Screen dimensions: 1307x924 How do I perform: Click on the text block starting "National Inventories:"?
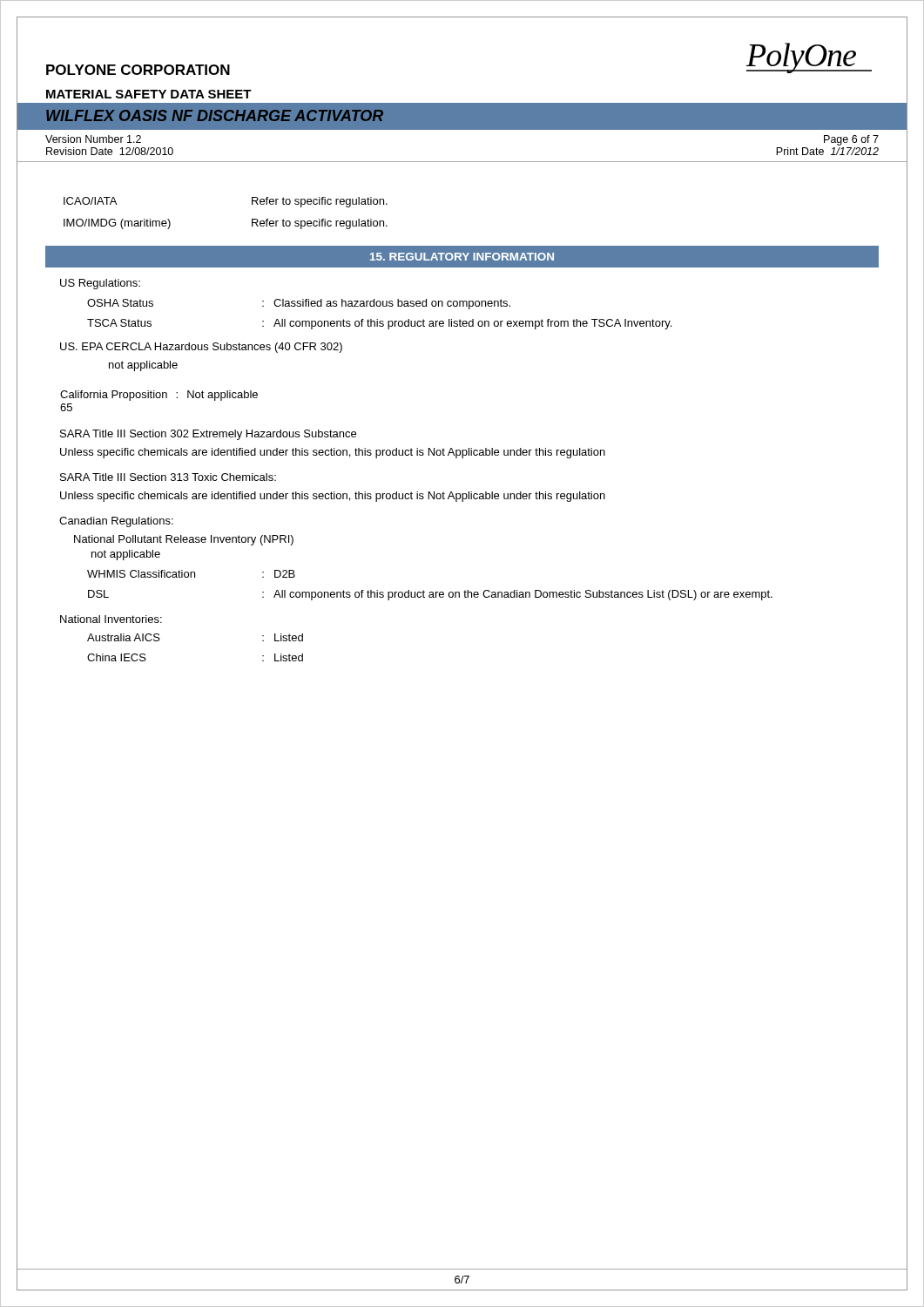tap(111, 619)
